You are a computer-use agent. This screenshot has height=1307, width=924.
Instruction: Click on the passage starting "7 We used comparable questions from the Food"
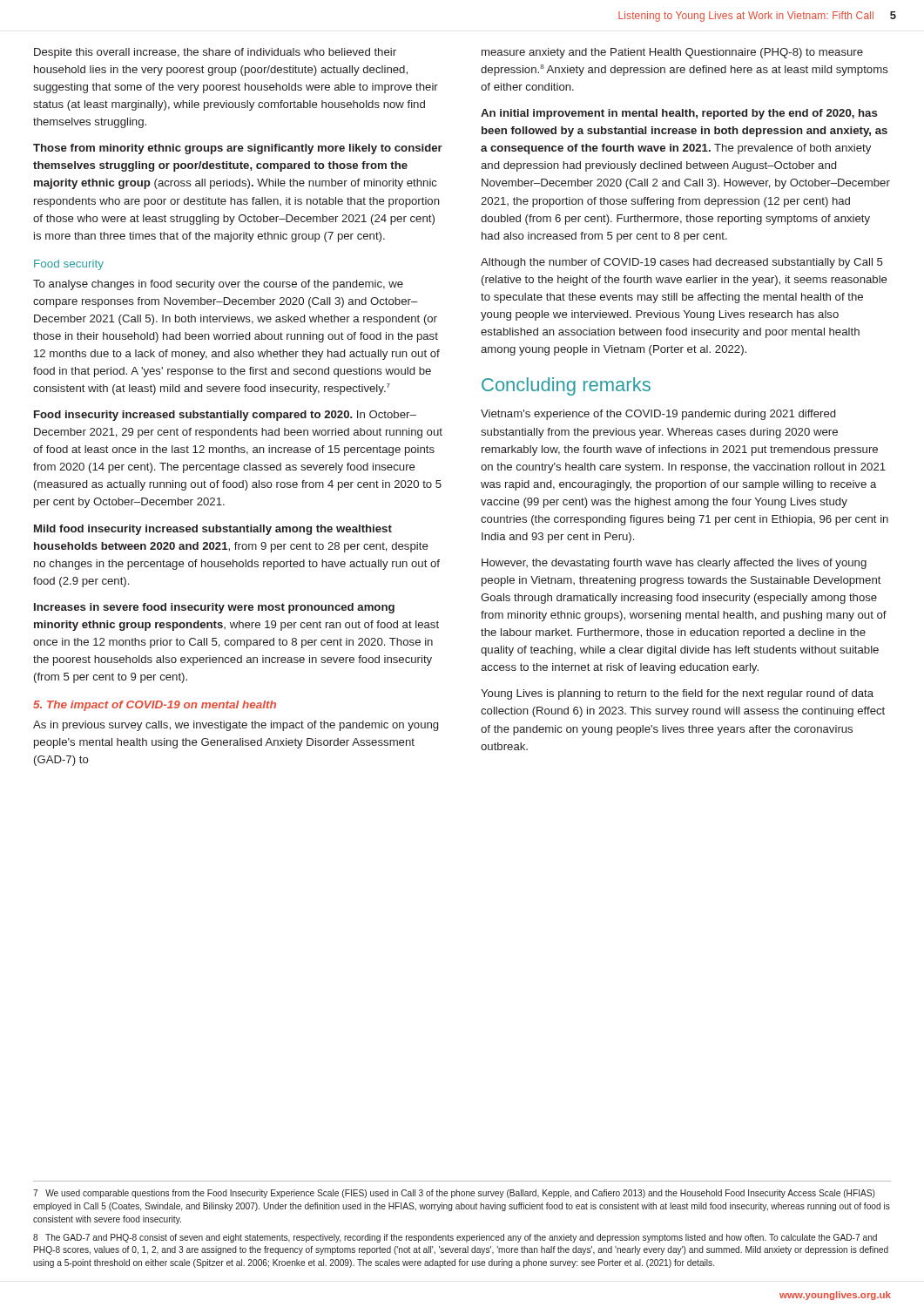click(461, 1206)
